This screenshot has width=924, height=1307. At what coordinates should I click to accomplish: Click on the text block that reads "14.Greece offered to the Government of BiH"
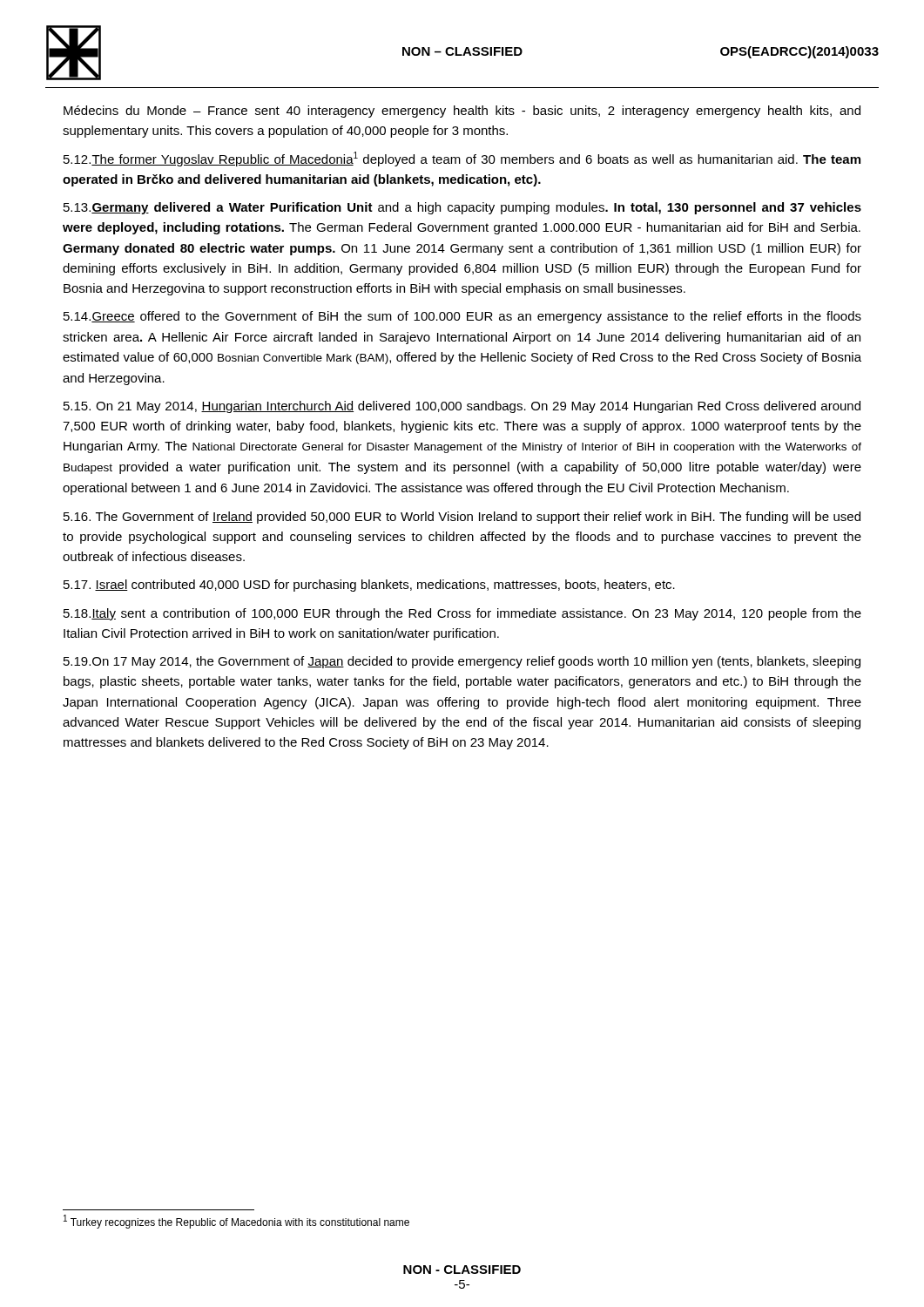click(x=462, y=347)
